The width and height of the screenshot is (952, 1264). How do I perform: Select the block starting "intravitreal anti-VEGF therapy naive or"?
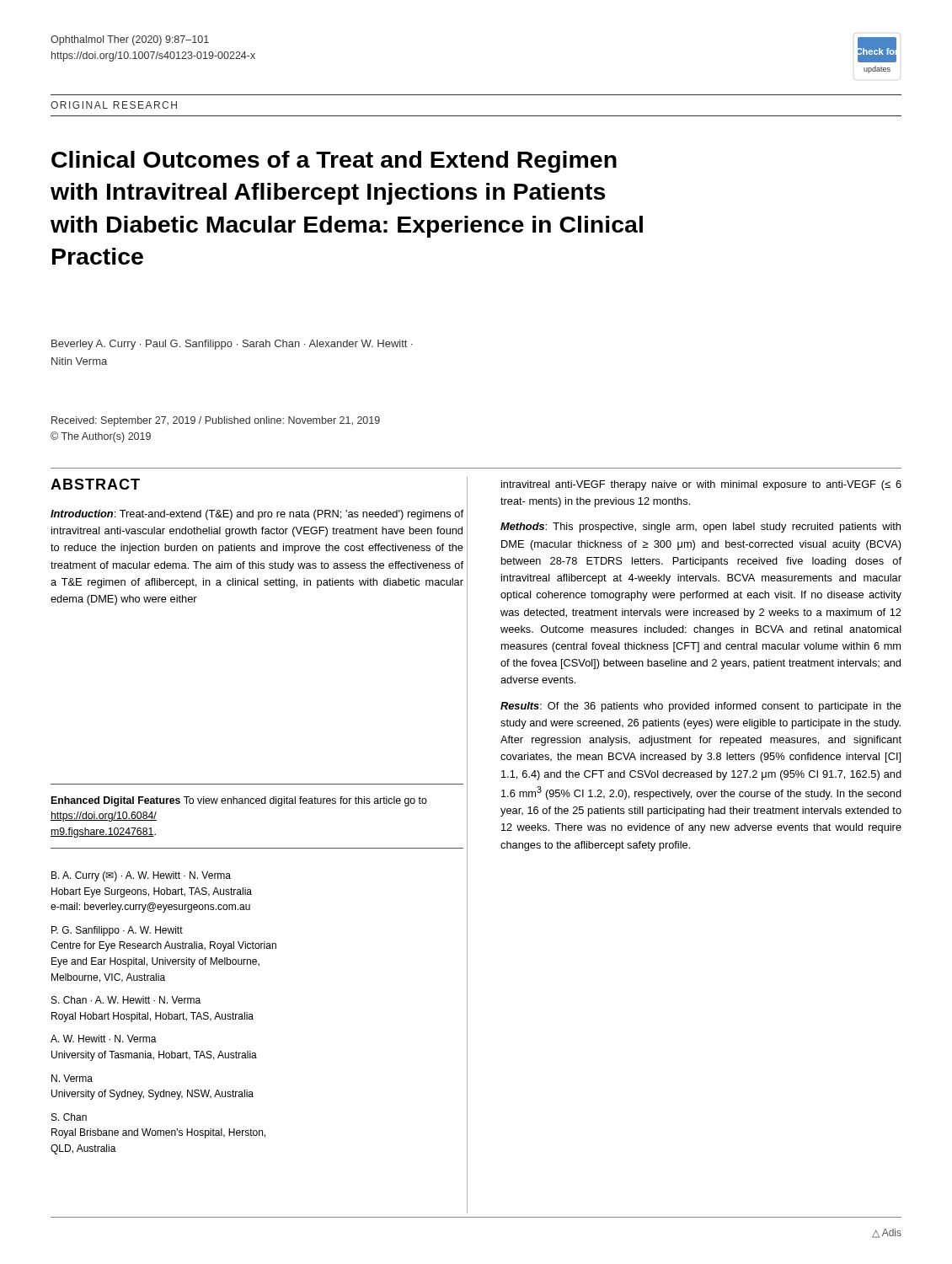701,665
